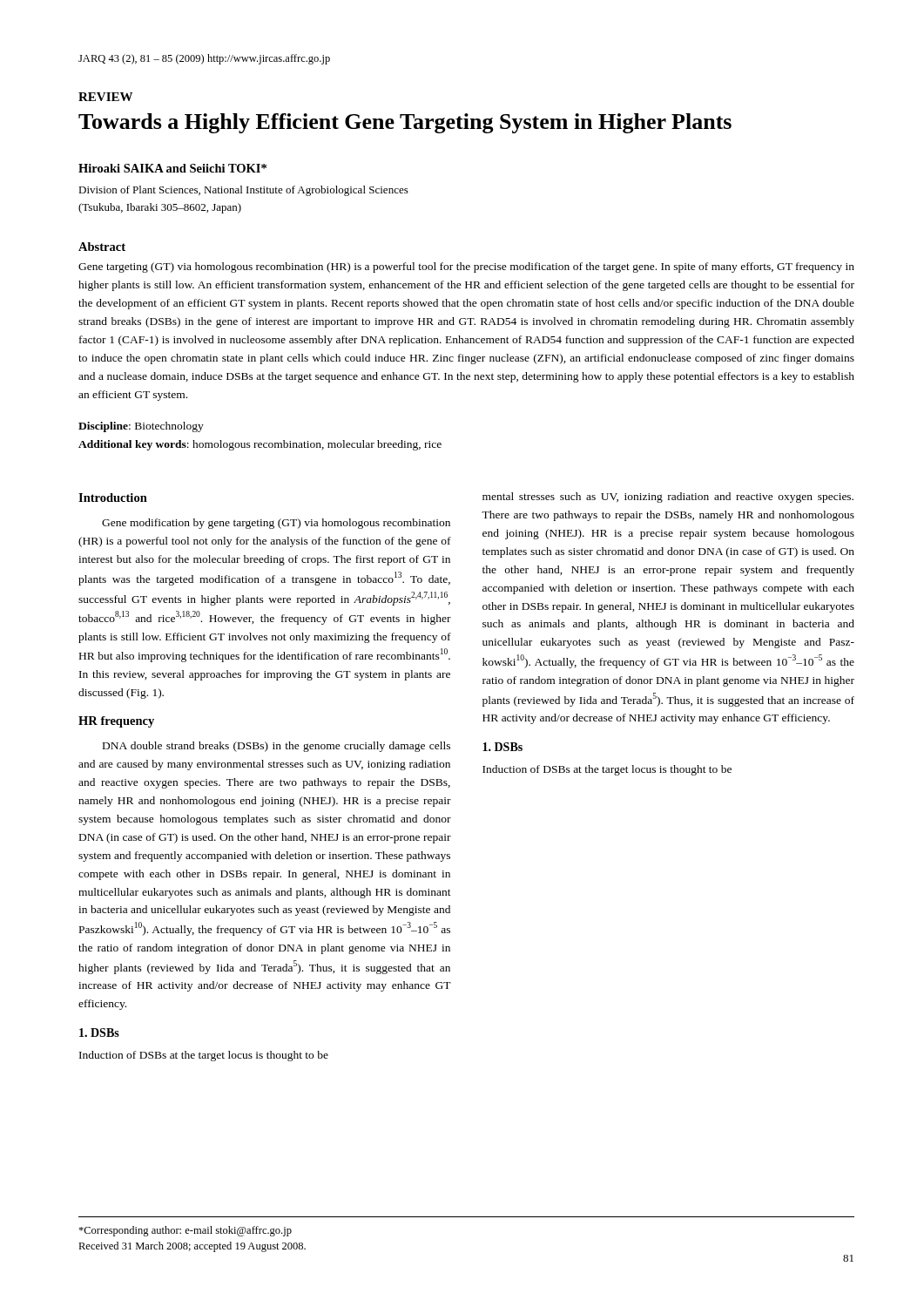This screenshot has width=924, height=1307.
Task: Click on the section header that says "HR frequency"
Action: [116, 720]
